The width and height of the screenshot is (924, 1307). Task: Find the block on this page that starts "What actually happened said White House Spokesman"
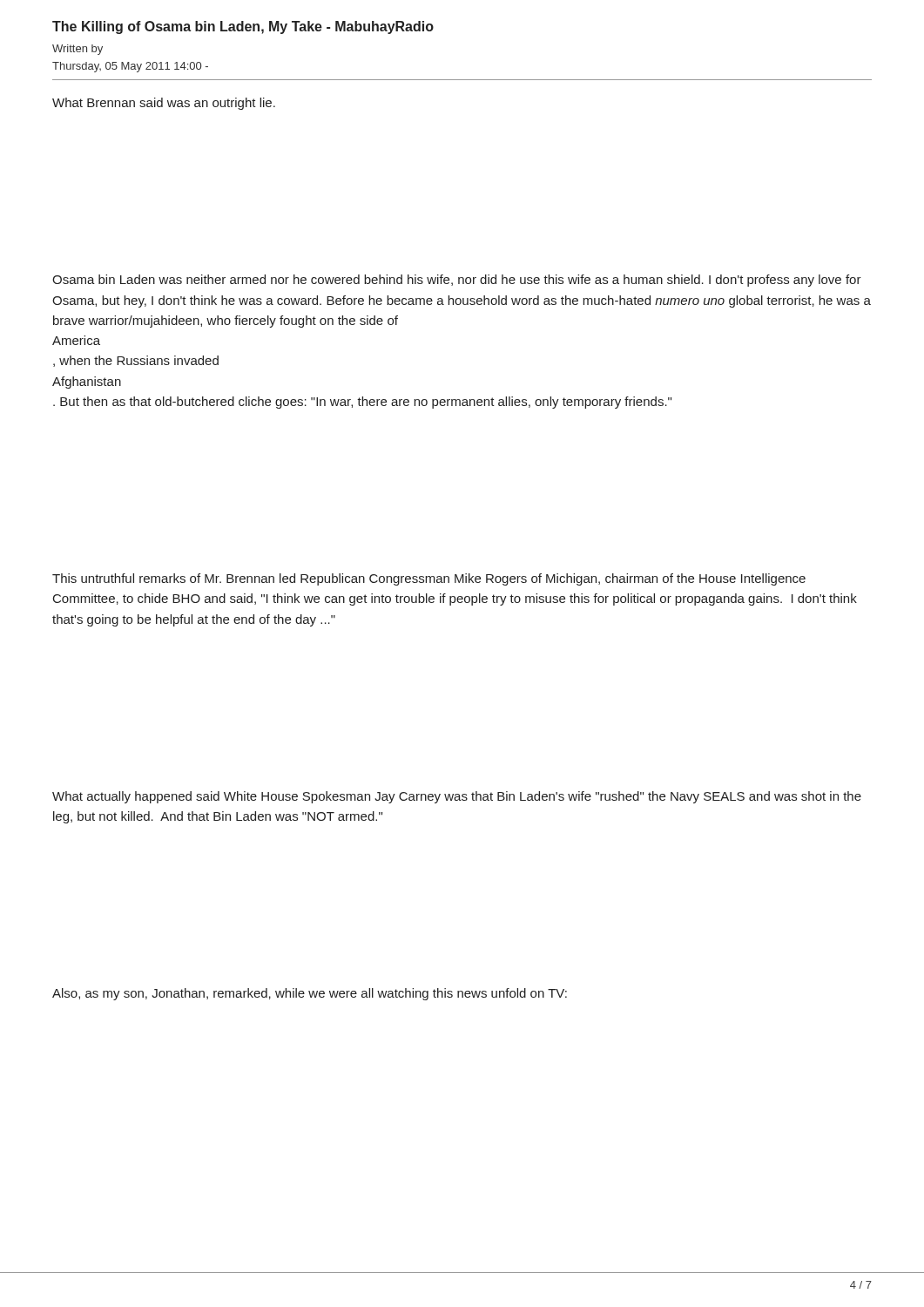pos(457,806)
